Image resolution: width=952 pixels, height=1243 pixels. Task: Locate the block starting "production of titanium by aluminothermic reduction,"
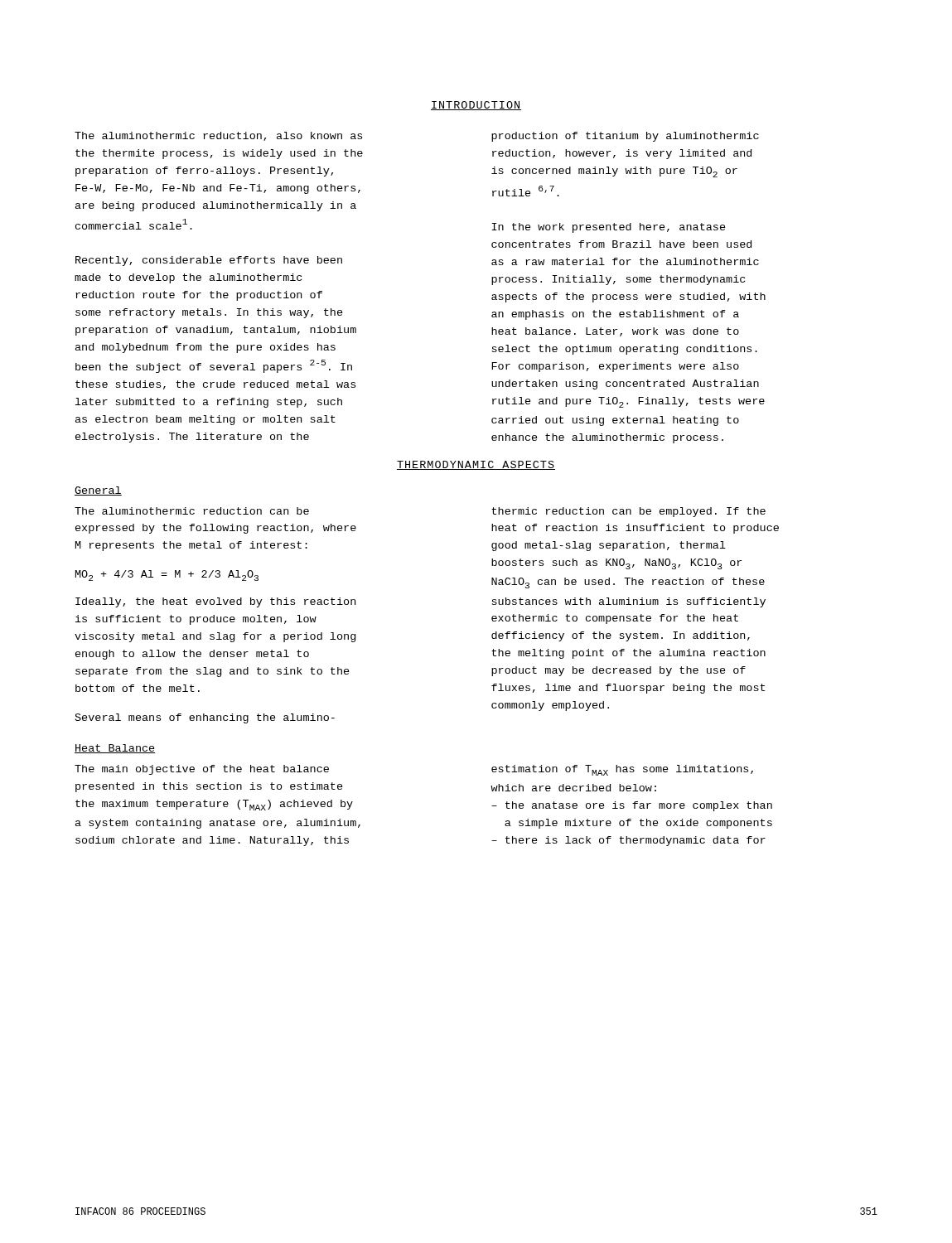pos(629,287)
